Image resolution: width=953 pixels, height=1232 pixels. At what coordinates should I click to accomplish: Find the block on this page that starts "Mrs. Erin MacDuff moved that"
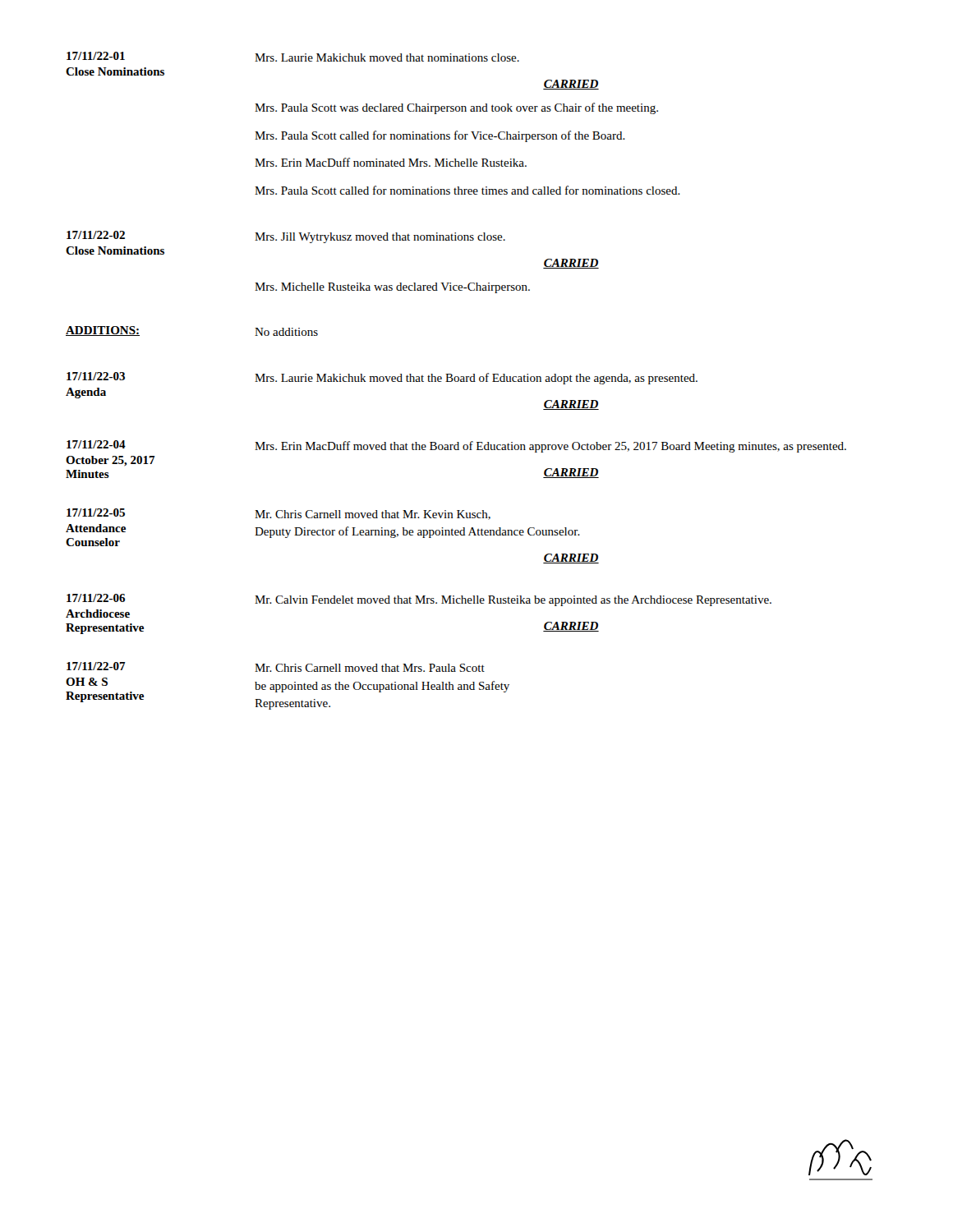571,458
